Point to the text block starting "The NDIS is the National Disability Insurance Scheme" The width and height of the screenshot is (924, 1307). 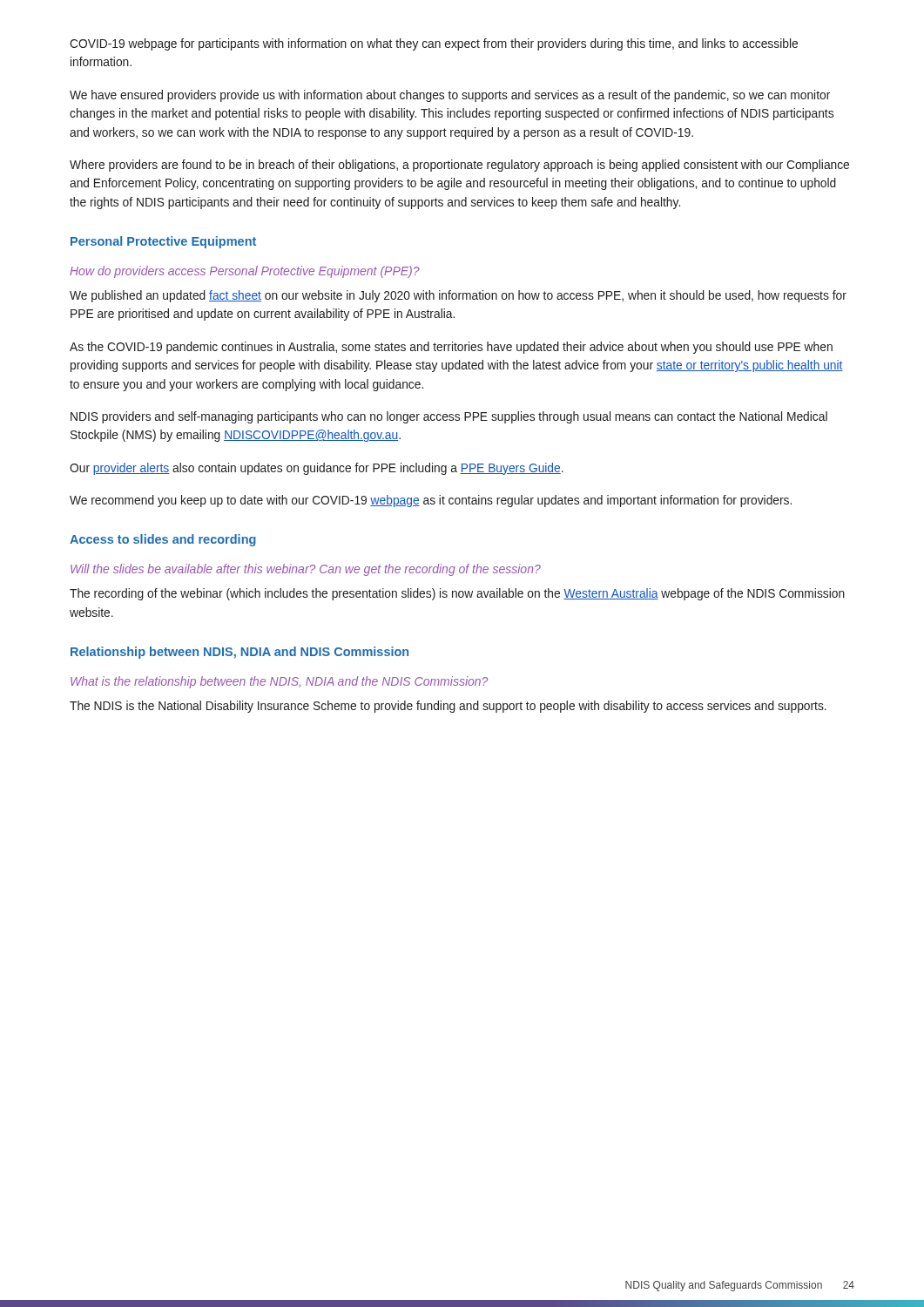[x=448, y=706]
